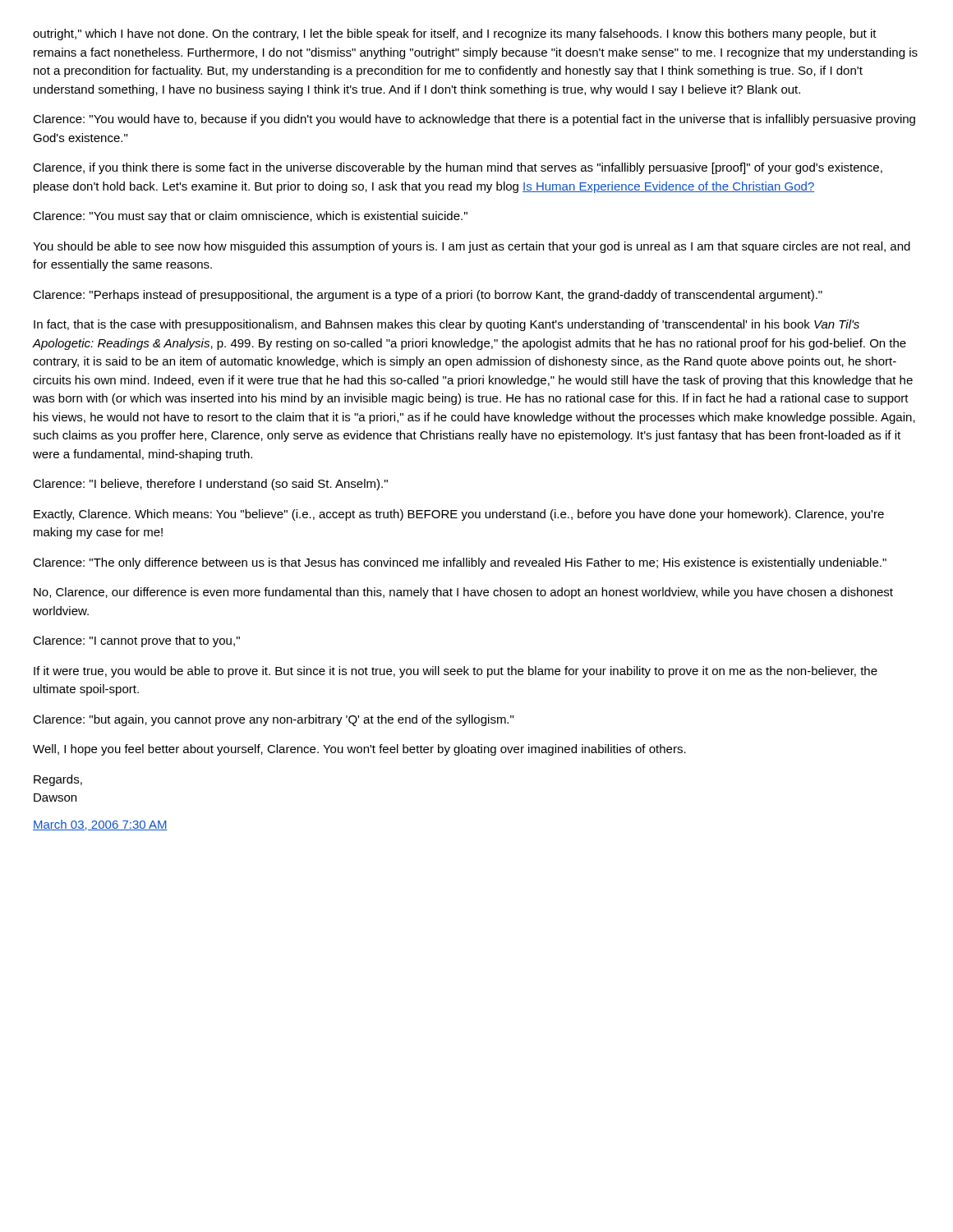Navigate to the region starting "If it were true, you would be able"
Image resolution: width=953 pixels, height=1232 pixels.
pyautogui.click(x=455, y=679)
